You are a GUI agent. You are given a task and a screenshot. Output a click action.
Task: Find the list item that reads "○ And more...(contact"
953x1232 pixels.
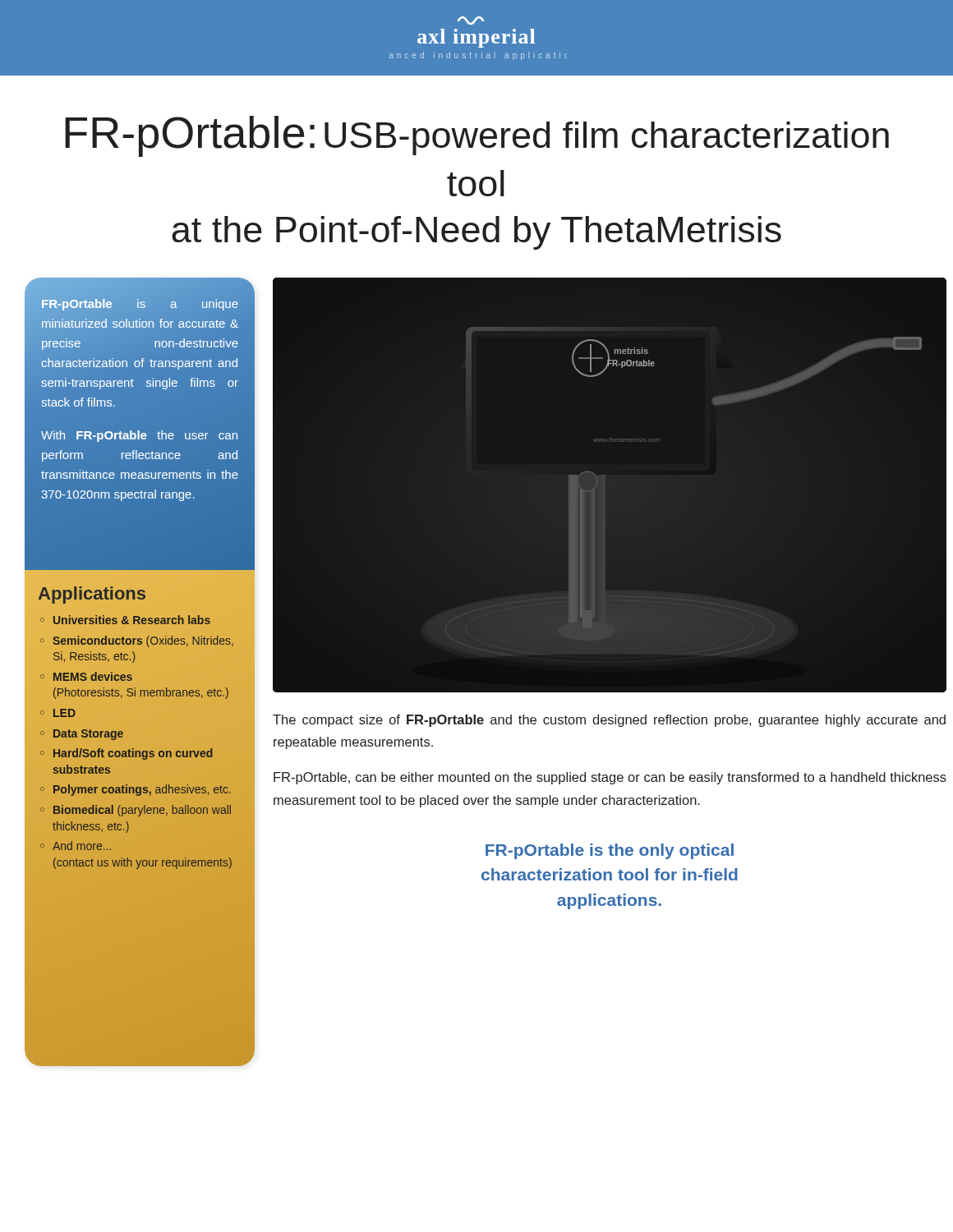click(x=136, y=854)
